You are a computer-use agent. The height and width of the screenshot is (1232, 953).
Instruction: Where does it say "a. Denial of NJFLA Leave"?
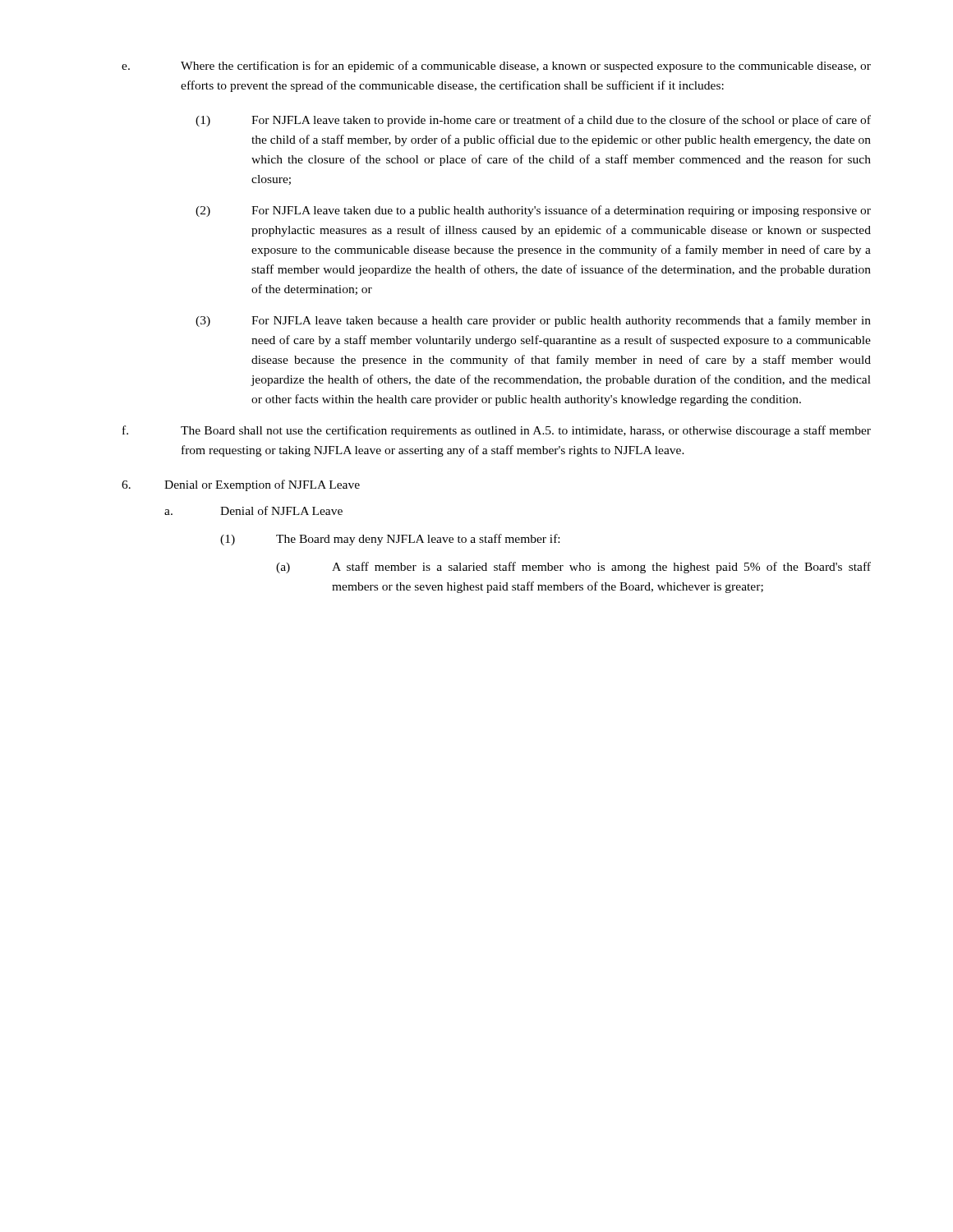coord(253,510)
